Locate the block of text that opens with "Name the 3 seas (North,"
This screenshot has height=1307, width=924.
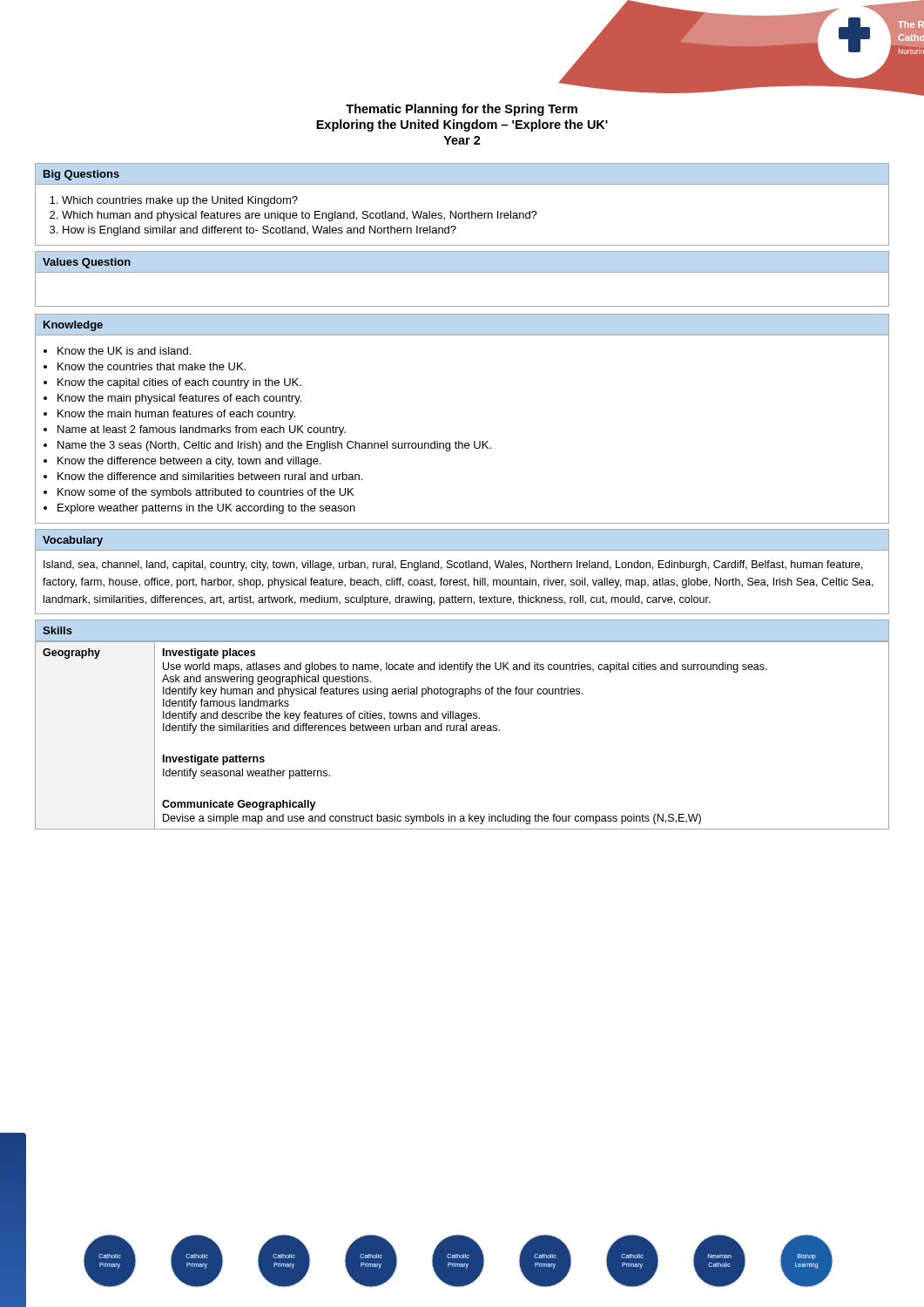[x=274, y=445]
